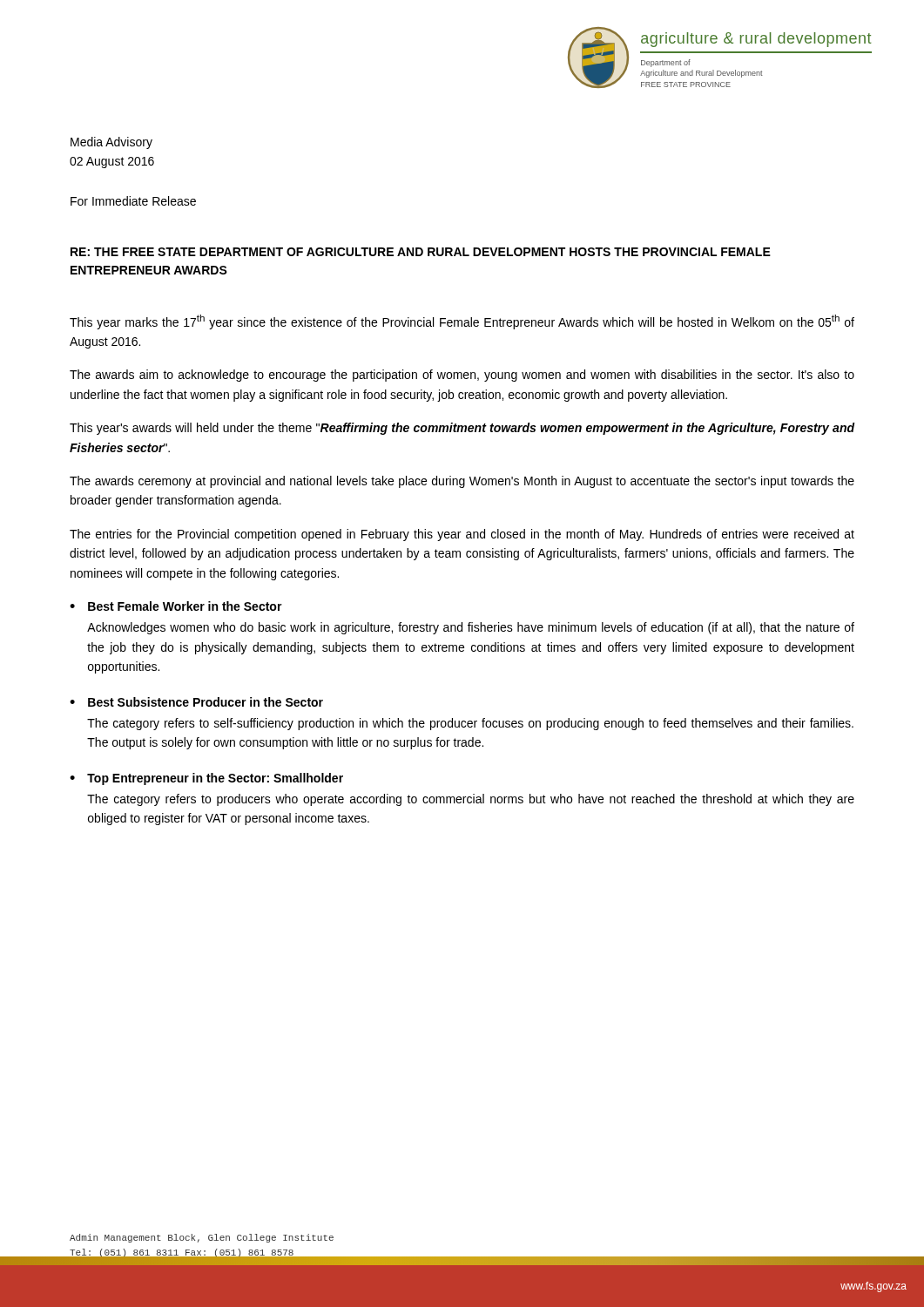This screenshot has height=1307, width=924.
Task: Locate the text starting "• Top Entrepreneur in the Sector: Smallholder"
Action: click(x=462, y=798)
